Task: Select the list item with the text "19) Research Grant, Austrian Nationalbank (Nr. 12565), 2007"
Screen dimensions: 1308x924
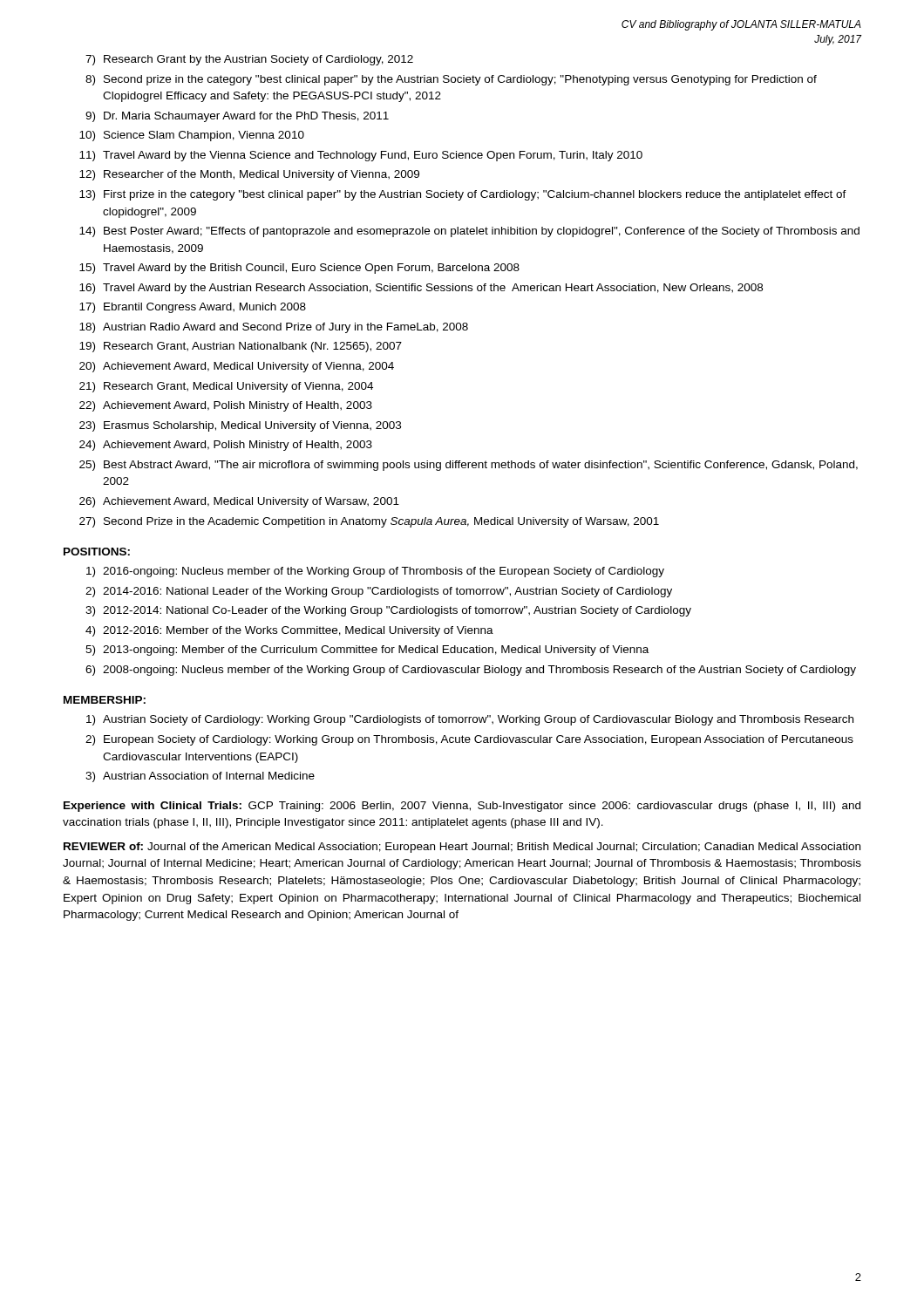Action: pos(241,347)
